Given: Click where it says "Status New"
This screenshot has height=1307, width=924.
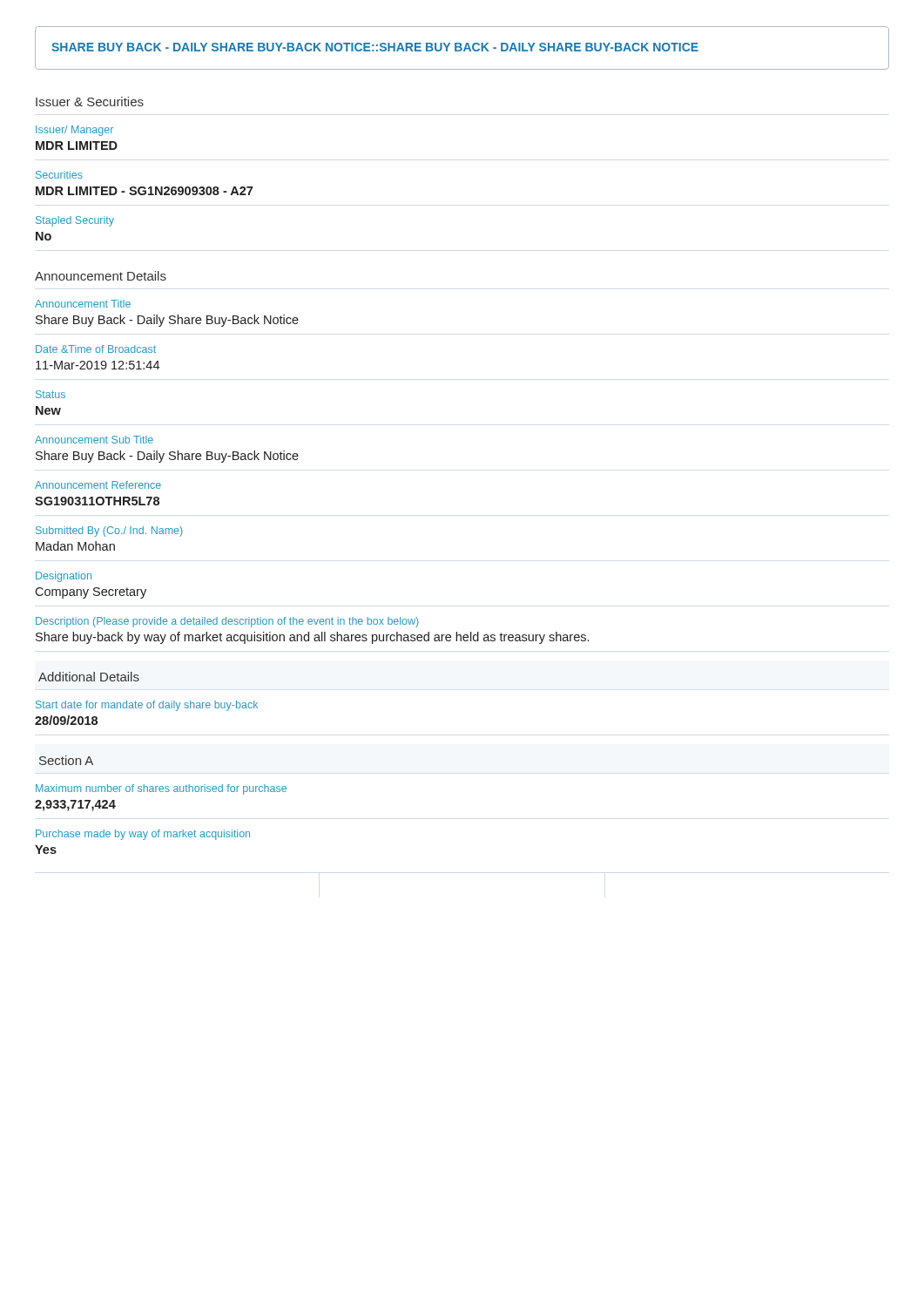Looking at the screenshot, I should point(51,394).
